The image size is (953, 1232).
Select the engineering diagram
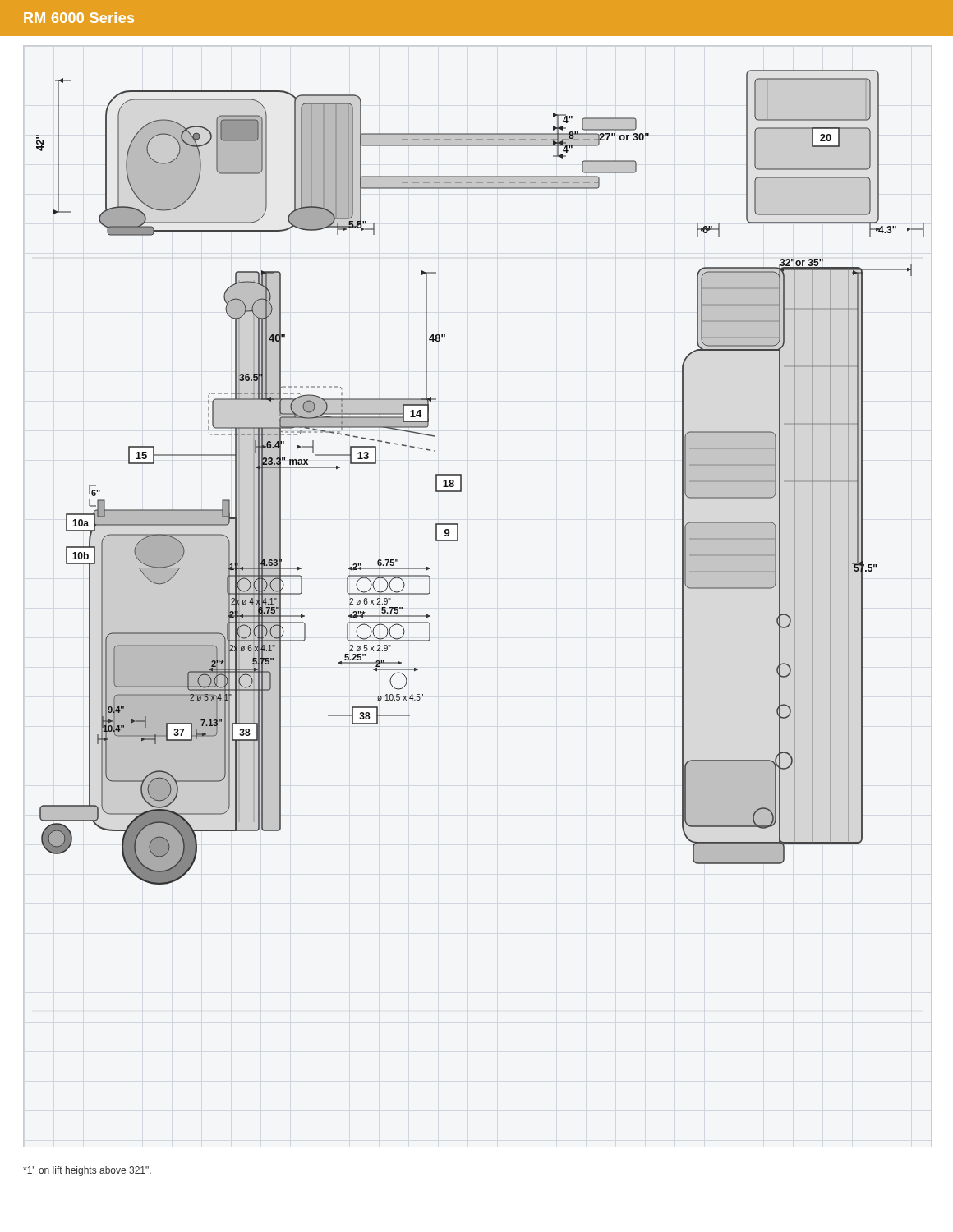[477, 596]
